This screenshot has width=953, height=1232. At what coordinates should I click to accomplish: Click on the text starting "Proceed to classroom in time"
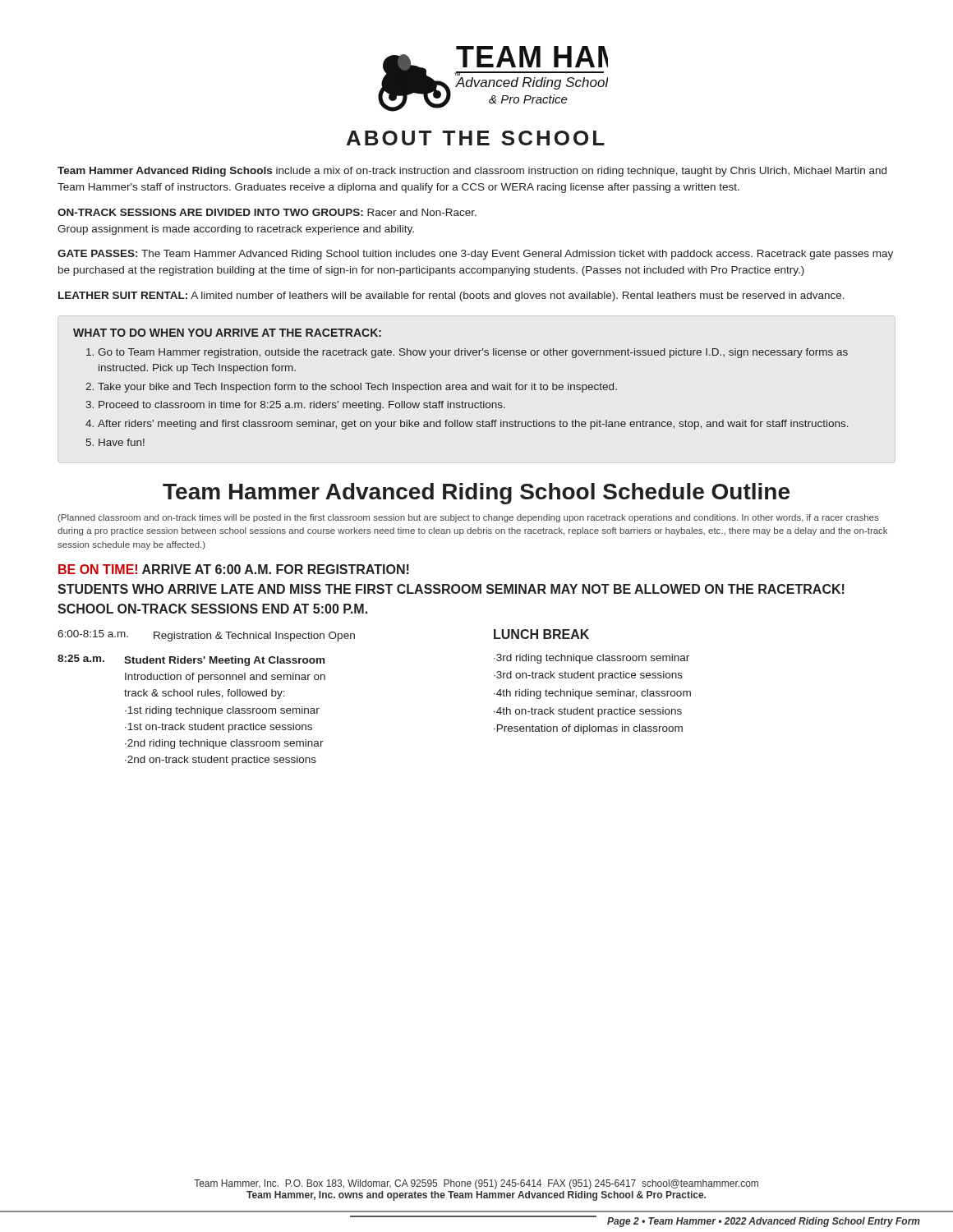[x=302, y=405]
